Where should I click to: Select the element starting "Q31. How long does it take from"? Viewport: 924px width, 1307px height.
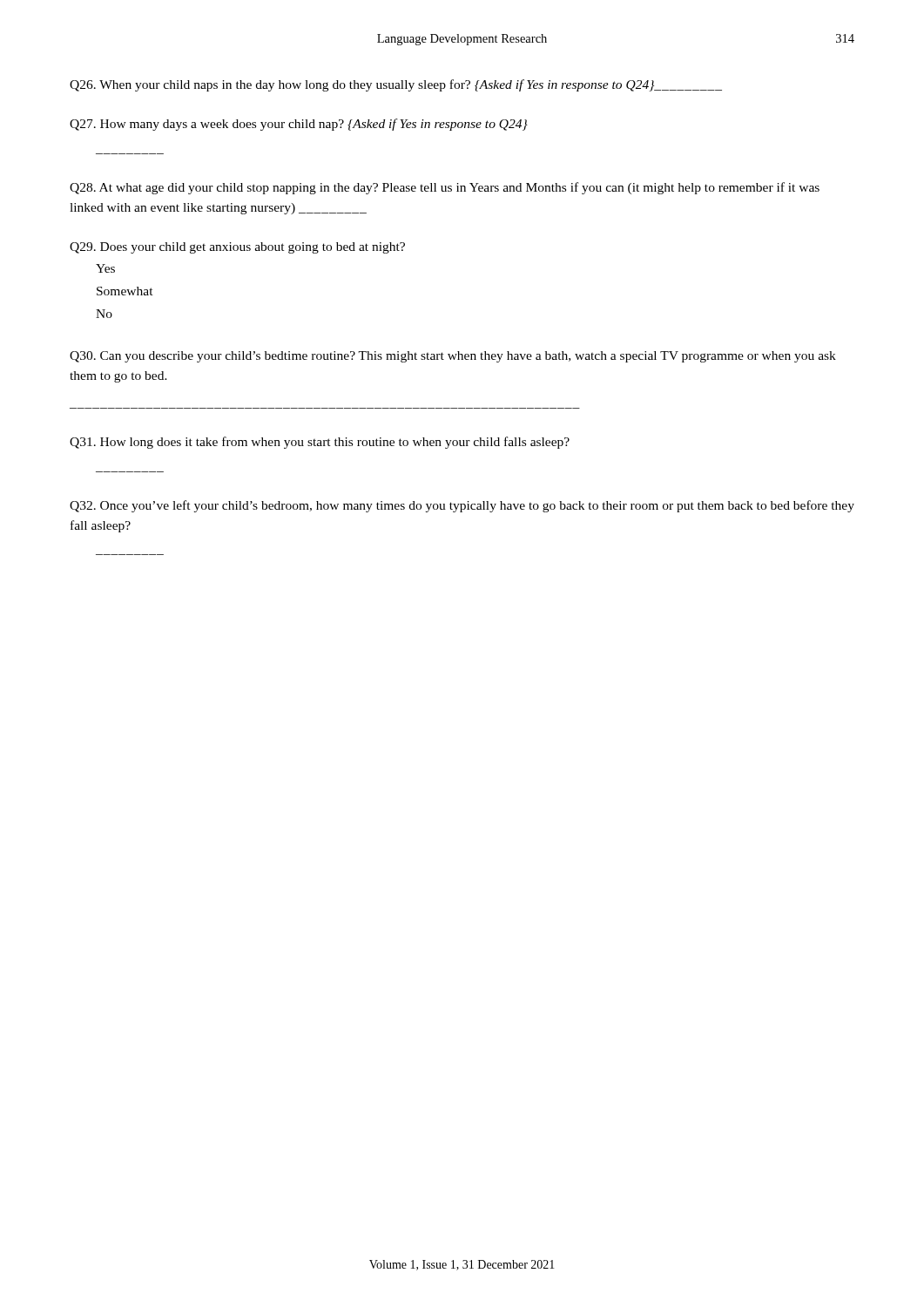tap(462, 455)
